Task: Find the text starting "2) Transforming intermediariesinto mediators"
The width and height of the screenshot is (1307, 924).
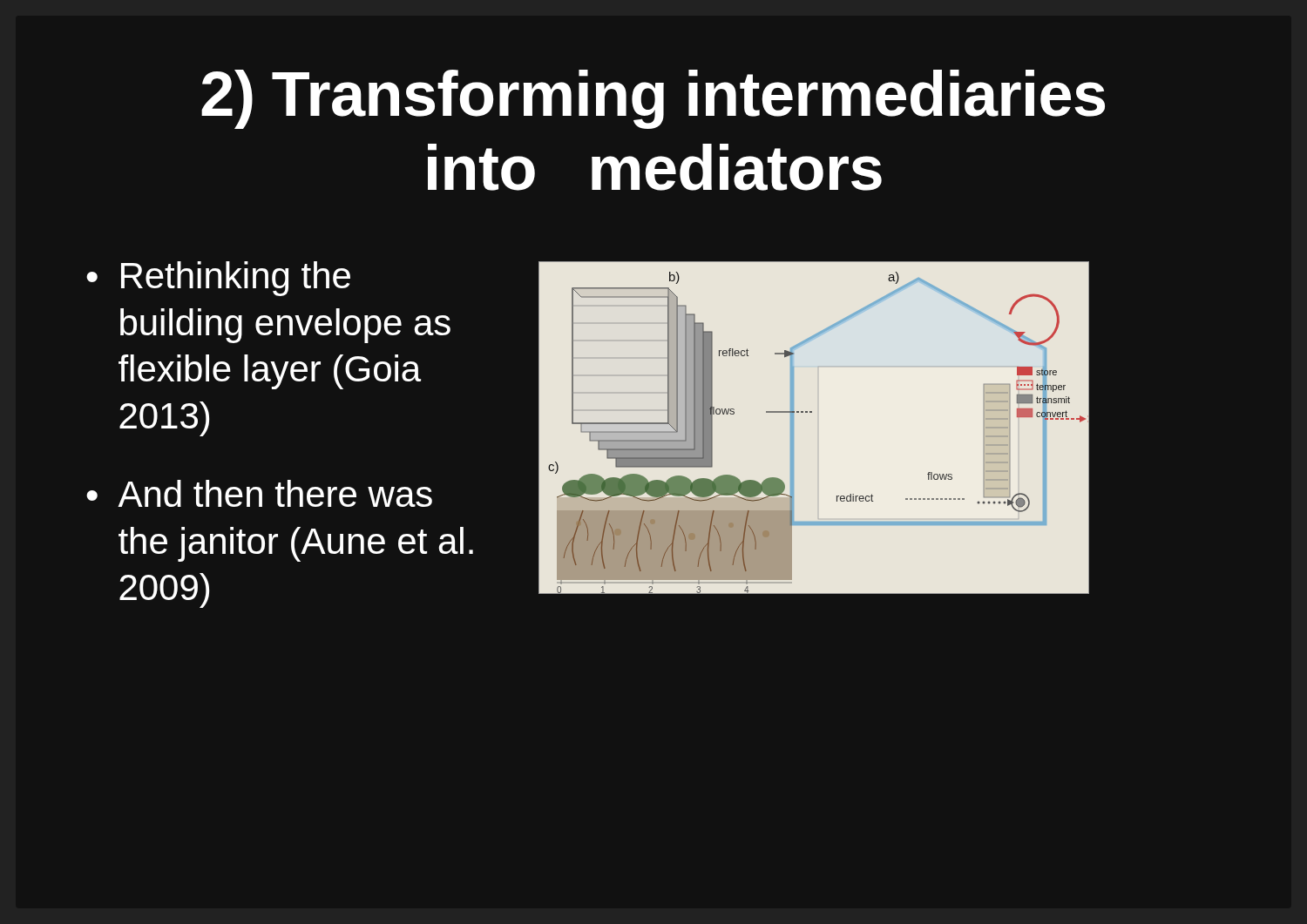Action: pyautogui.click(x=654, y=131)
